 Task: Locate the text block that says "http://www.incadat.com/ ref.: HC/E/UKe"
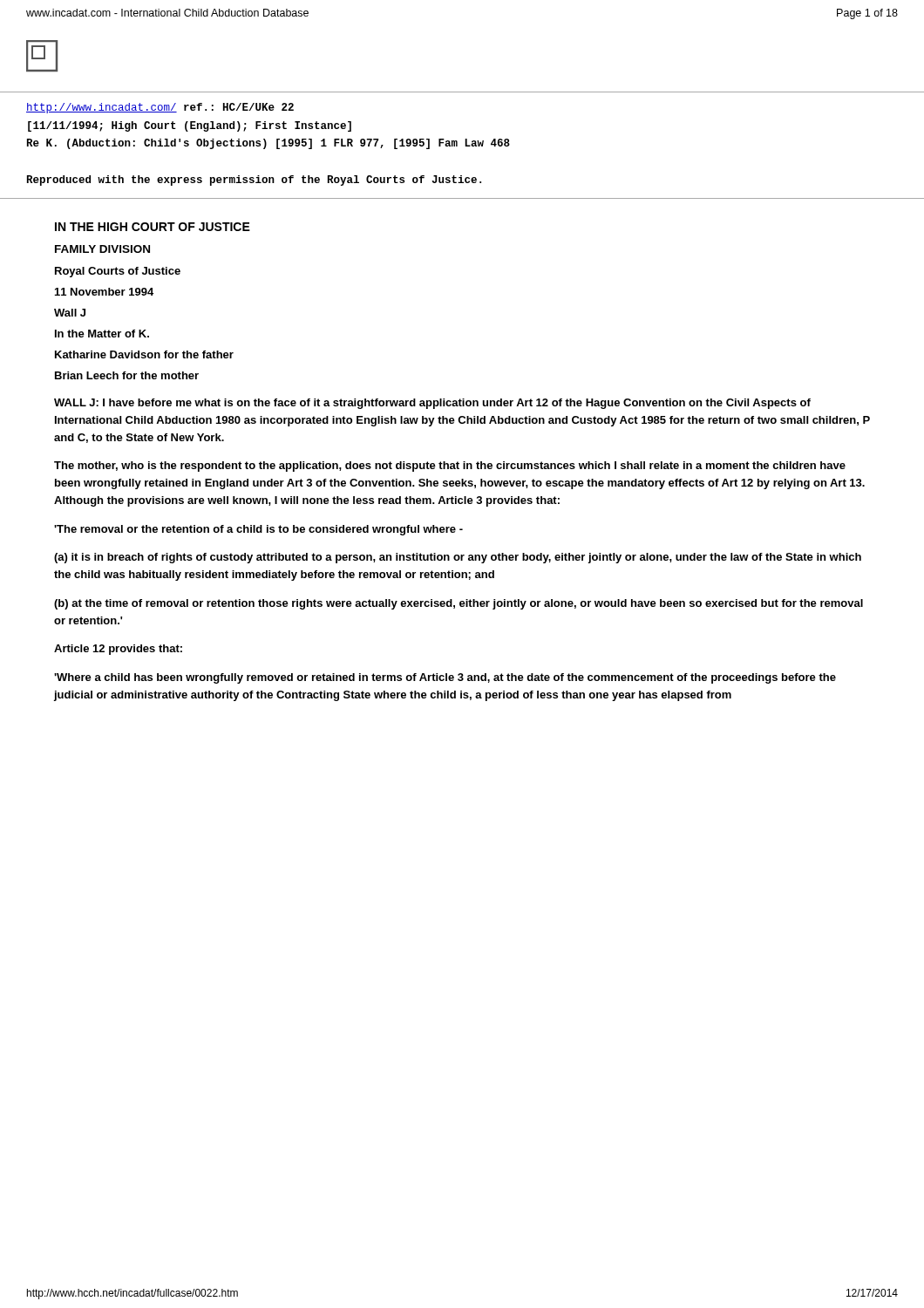[x=268, y=144]
